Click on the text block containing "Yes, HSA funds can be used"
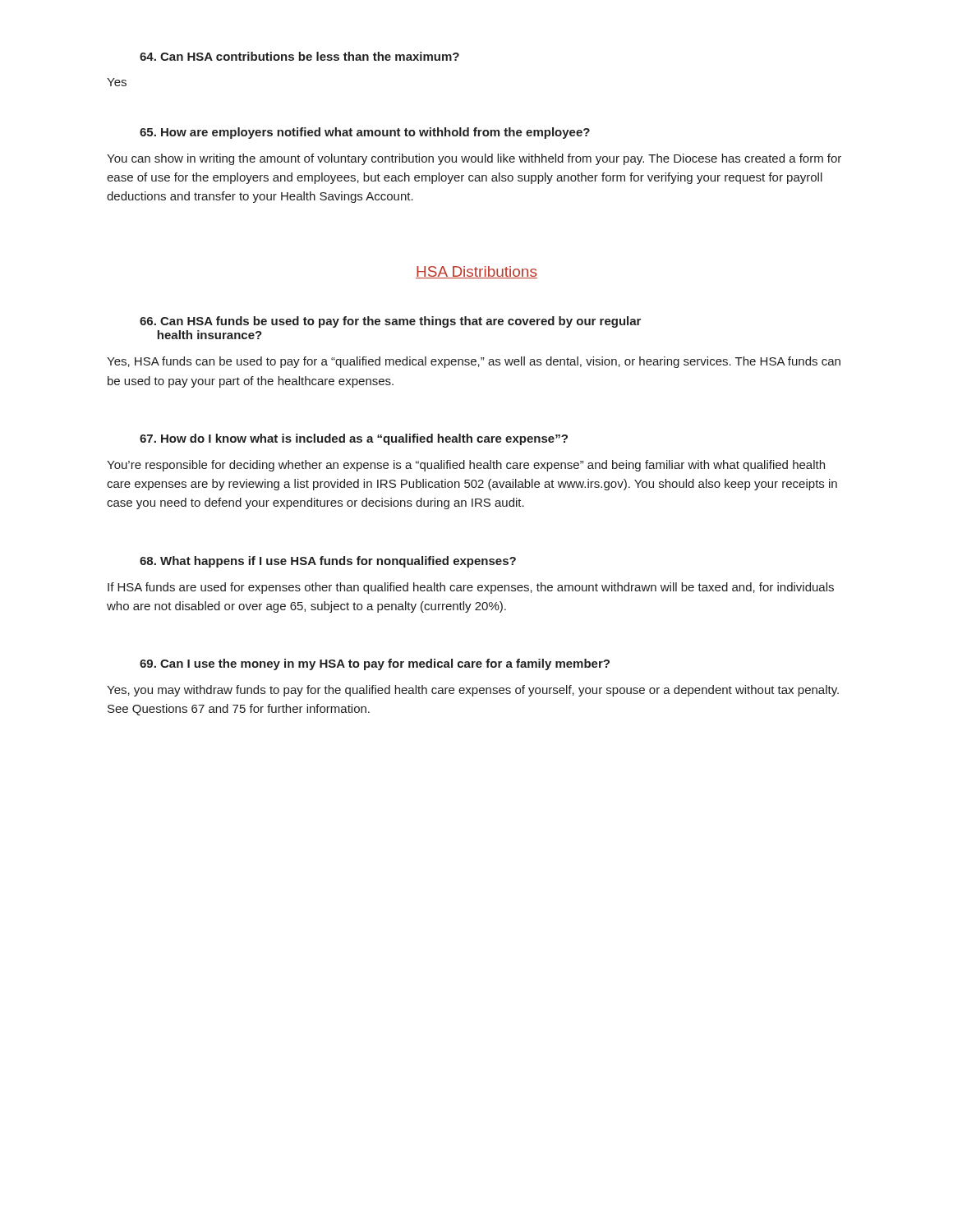 [x=474, y=371]
